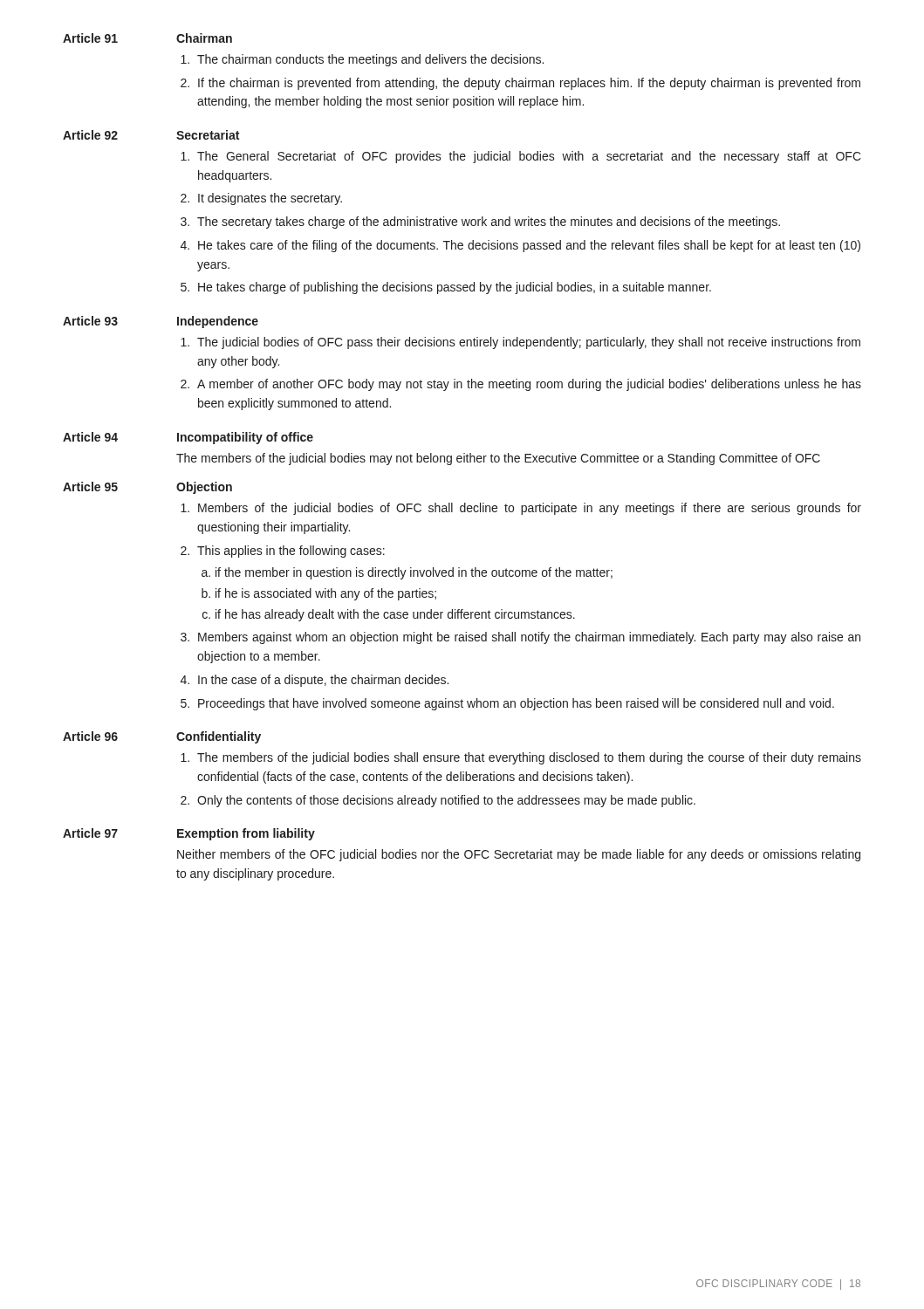Viewport: 924px width, 1309px height.
Task: Locate the text block starting "Article 92"
Action: click(90, 135)
